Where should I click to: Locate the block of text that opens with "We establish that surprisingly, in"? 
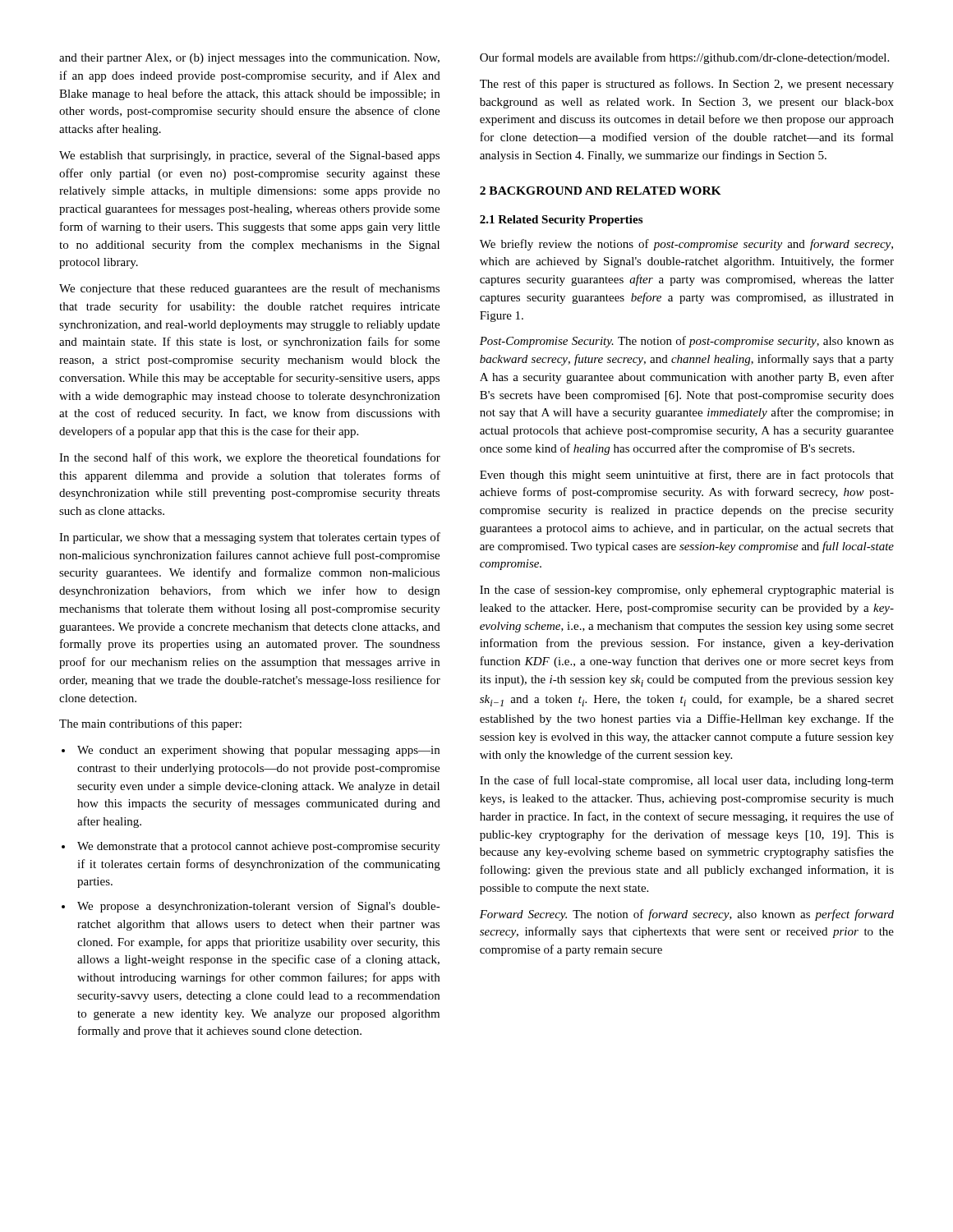click(250, 209)
